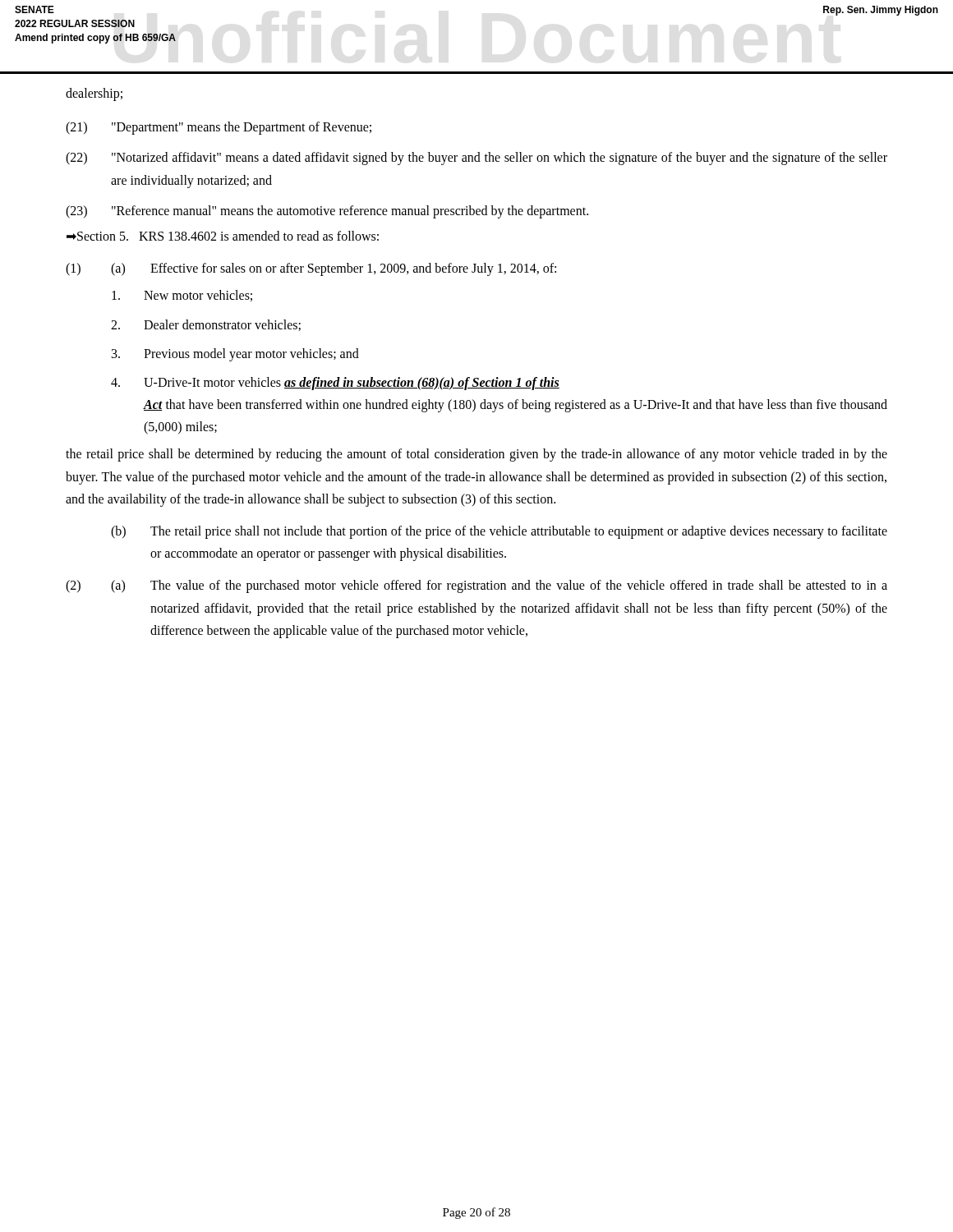Image resolution: width=953 pixels, height=1232 pixels.
Task: Click on the list item that reads "(2) (a) The value of the"
Action: pos(476,608)
